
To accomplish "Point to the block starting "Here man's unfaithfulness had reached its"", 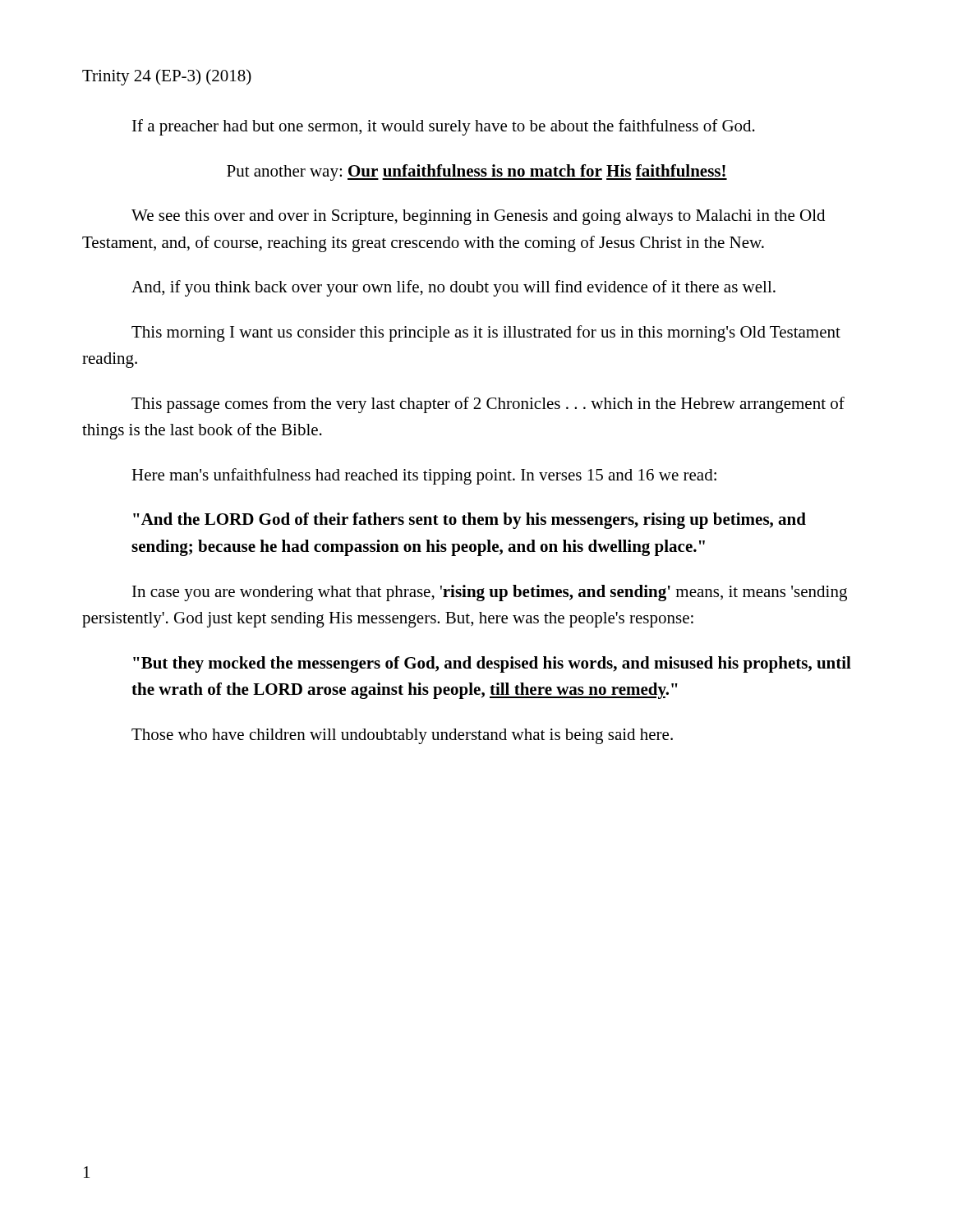I will 425,475.
